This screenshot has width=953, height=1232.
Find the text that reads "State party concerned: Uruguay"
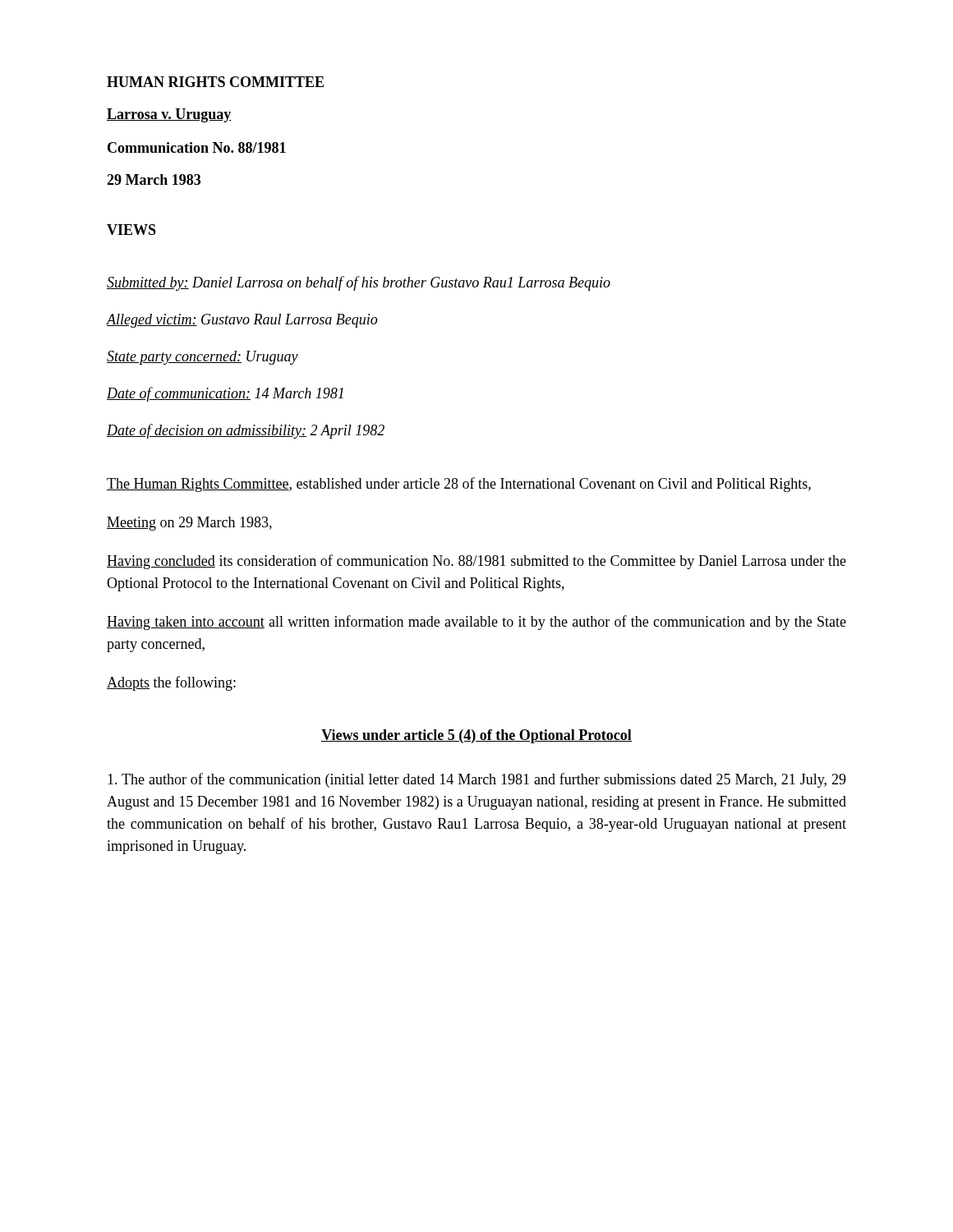click(202, 356)
